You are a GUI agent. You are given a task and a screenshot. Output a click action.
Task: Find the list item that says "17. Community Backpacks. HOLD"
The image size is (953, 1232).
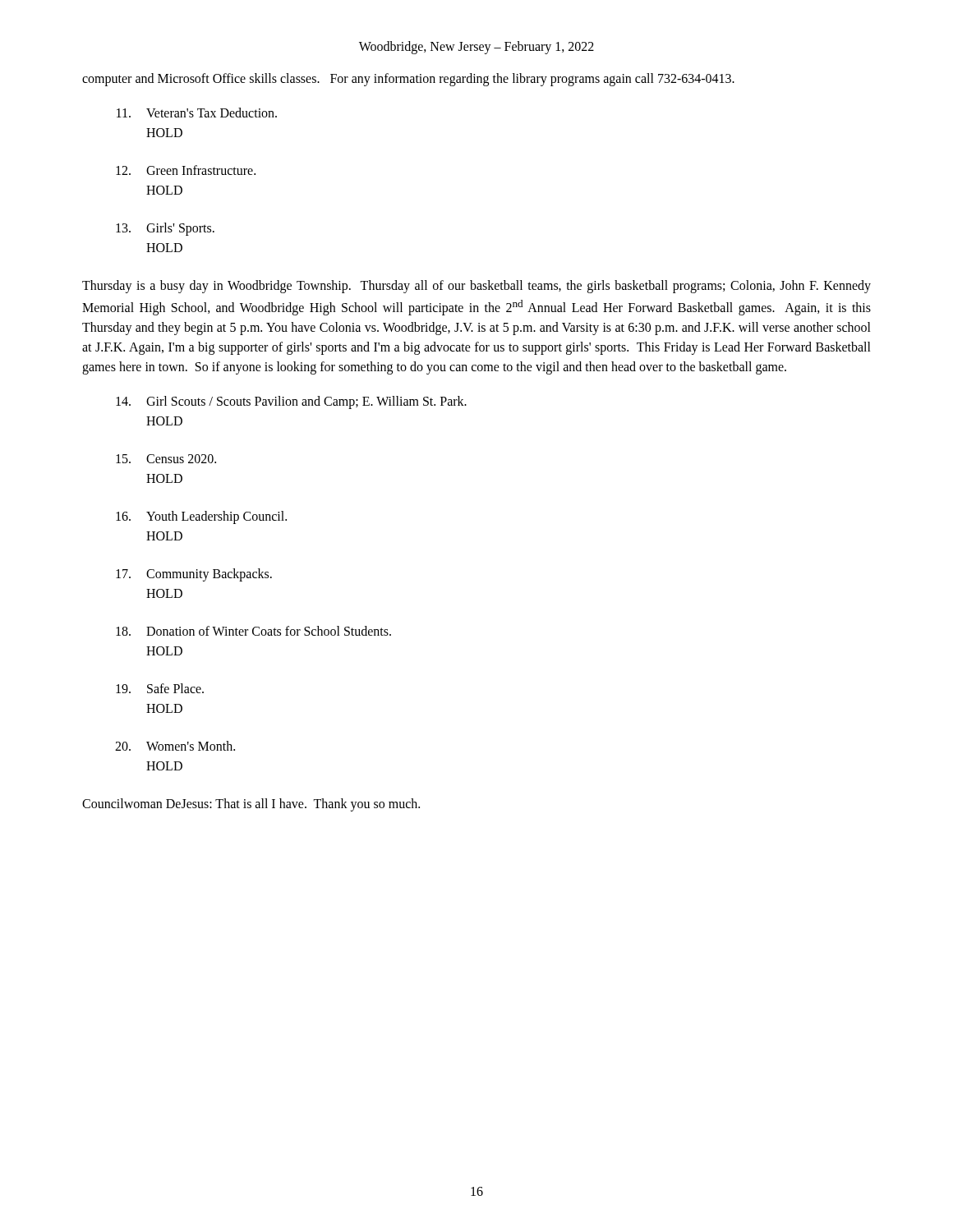[177, 584]
